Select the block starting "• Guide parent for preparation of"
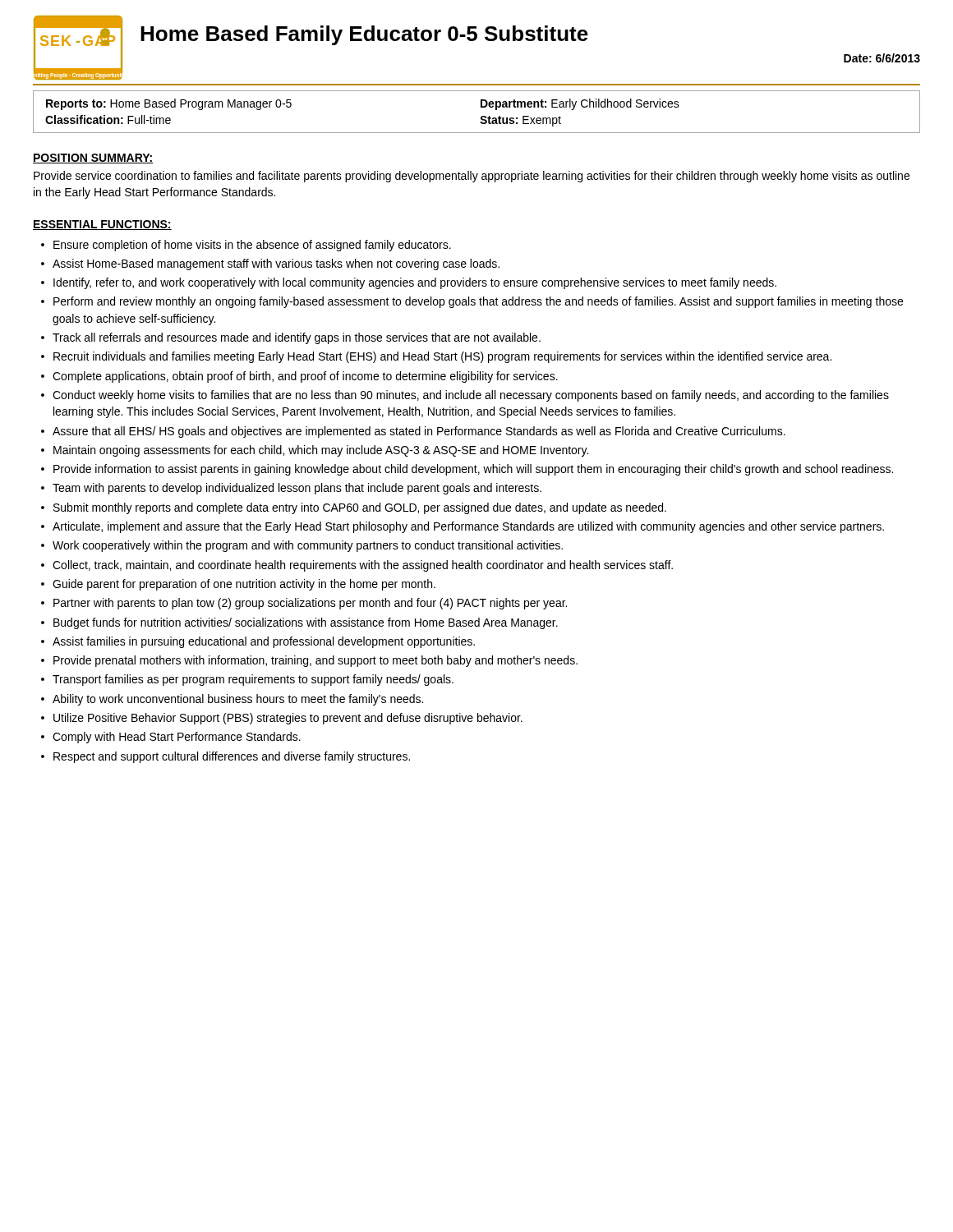This screenshot has width=953, height=1232. pyautogui.click(x=238, y=585)
